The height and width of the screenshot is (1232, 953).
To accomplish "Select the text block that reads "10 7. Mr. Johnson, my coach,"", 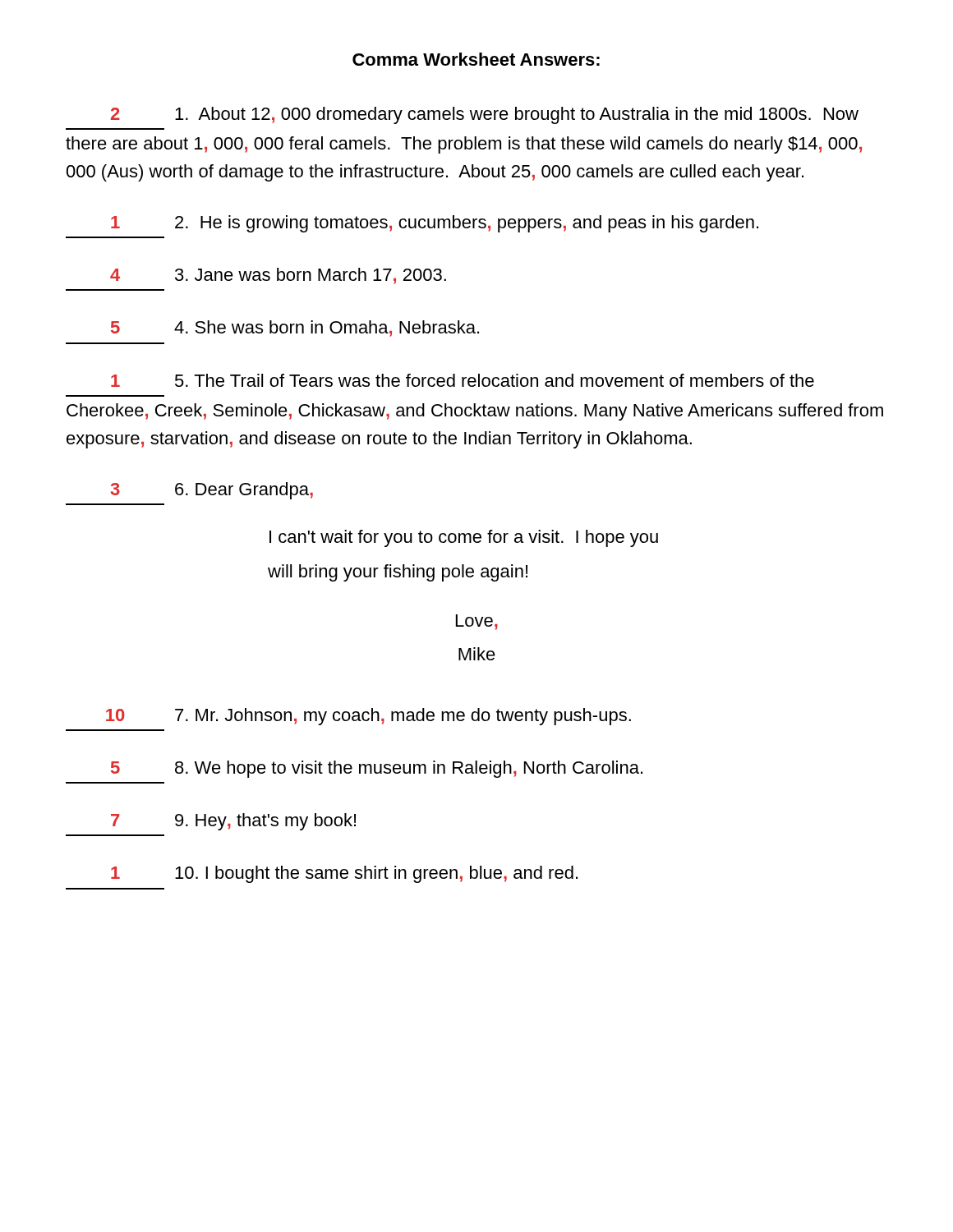I will click(x=349, y=716).
